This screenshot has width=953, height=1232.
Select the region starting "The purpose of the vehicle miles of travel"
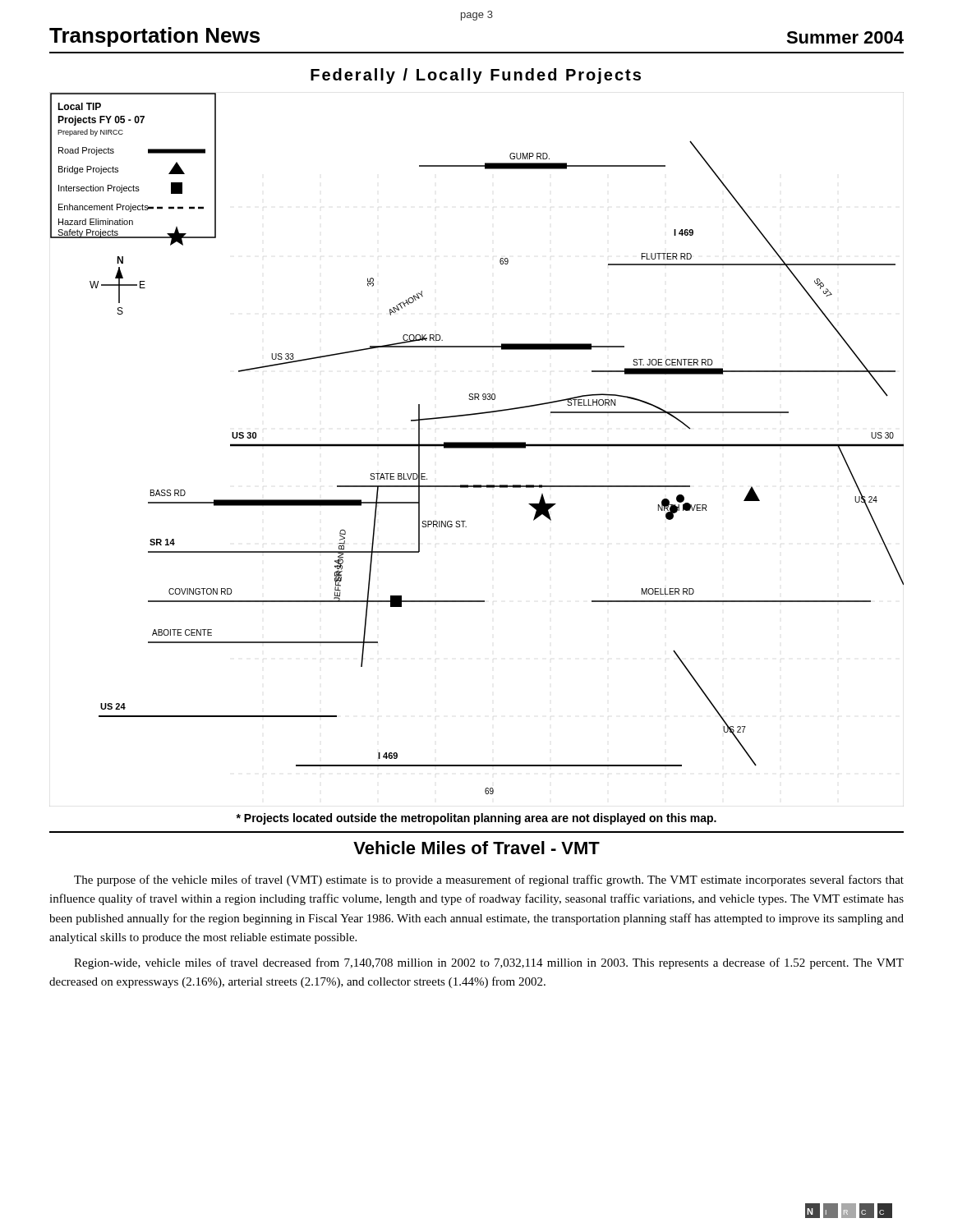click(476, 931)
